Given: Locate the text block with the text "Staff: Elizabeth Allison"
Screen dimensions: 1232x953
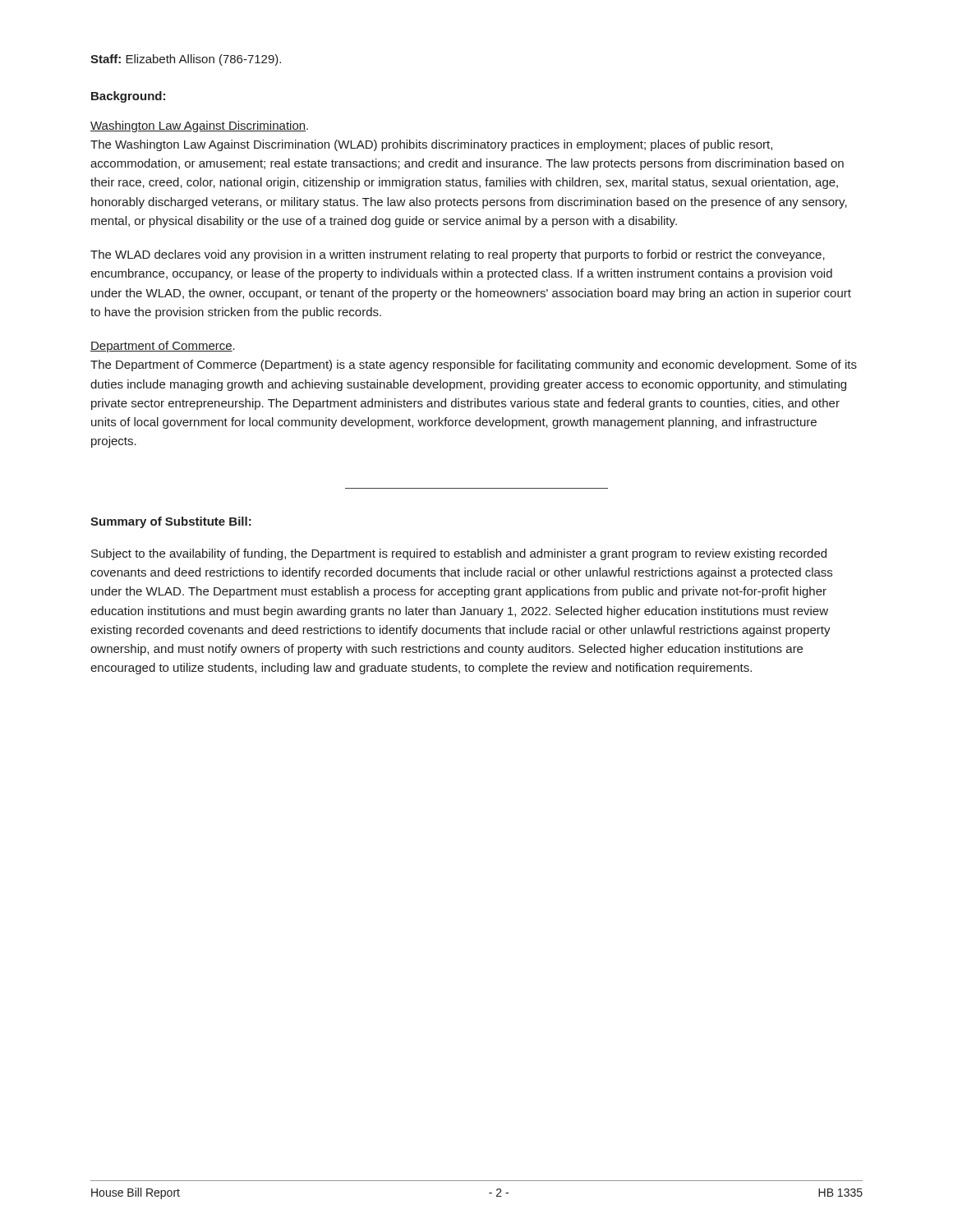Looking at the screenshot, I should [186, 59].
